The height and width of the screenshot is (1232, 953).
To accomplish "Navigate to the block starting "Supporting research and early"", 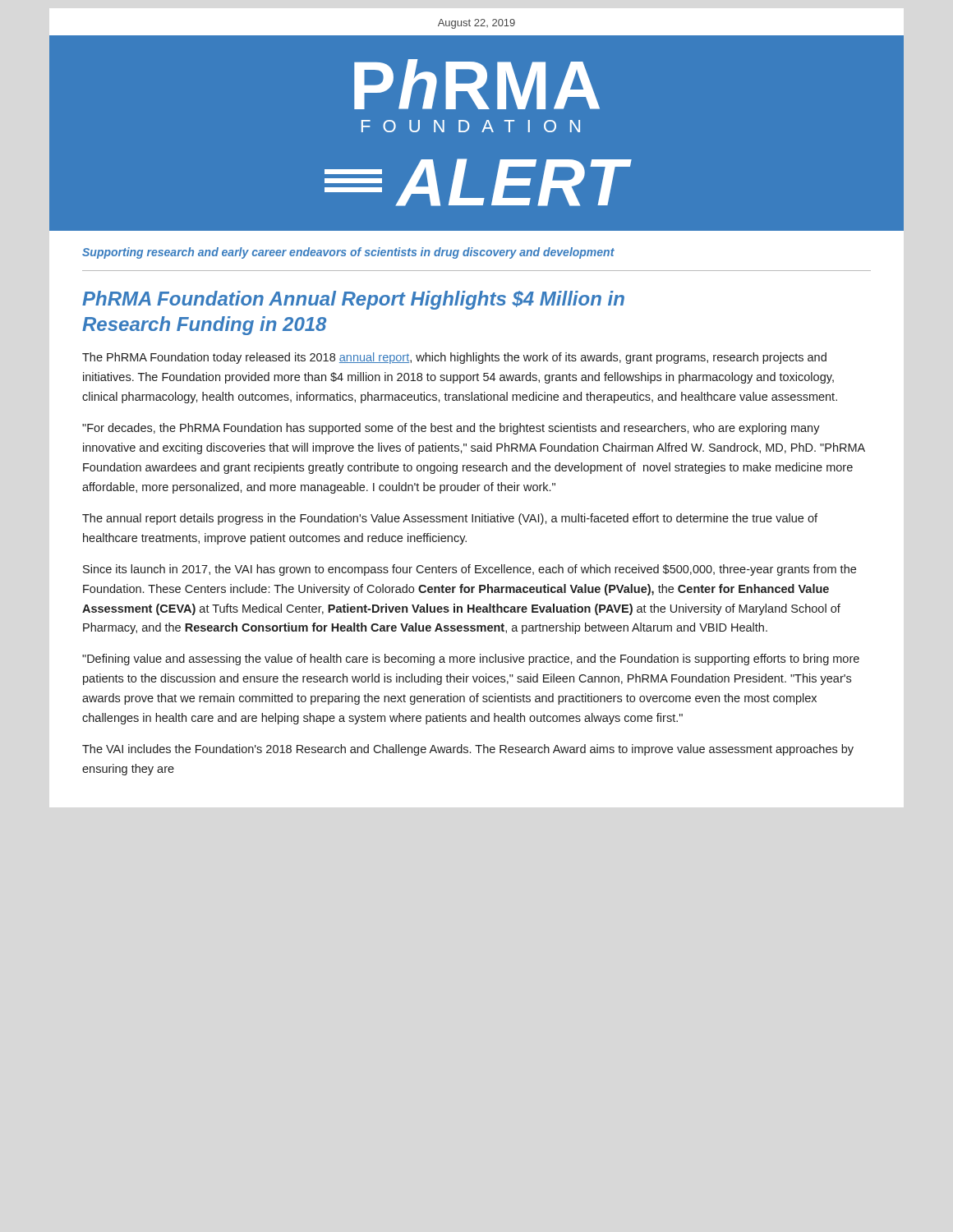I will (348, 252).
